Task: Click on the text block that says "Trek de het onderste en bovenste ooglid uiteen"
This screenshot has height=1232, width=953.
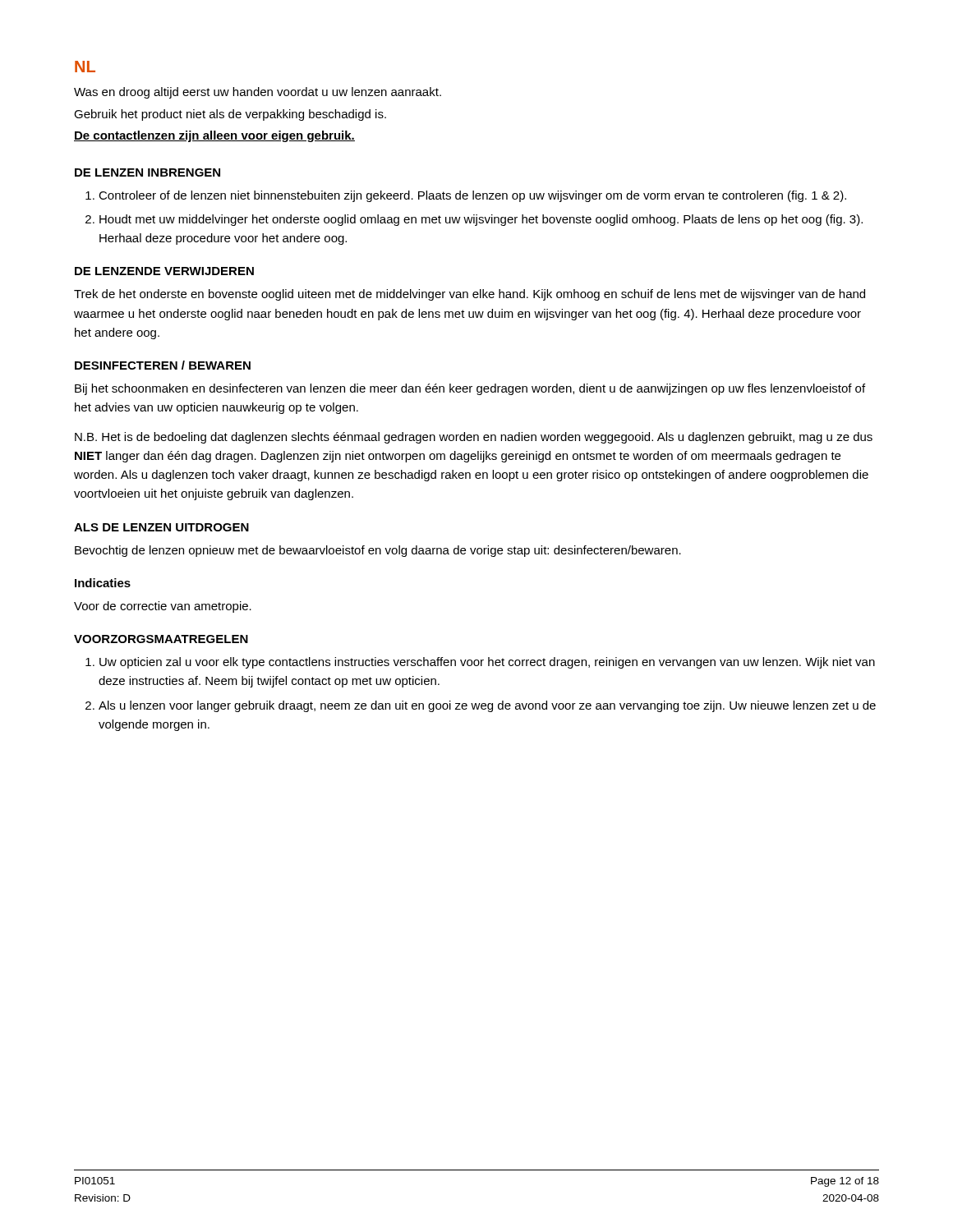Action: click(470, 313)
